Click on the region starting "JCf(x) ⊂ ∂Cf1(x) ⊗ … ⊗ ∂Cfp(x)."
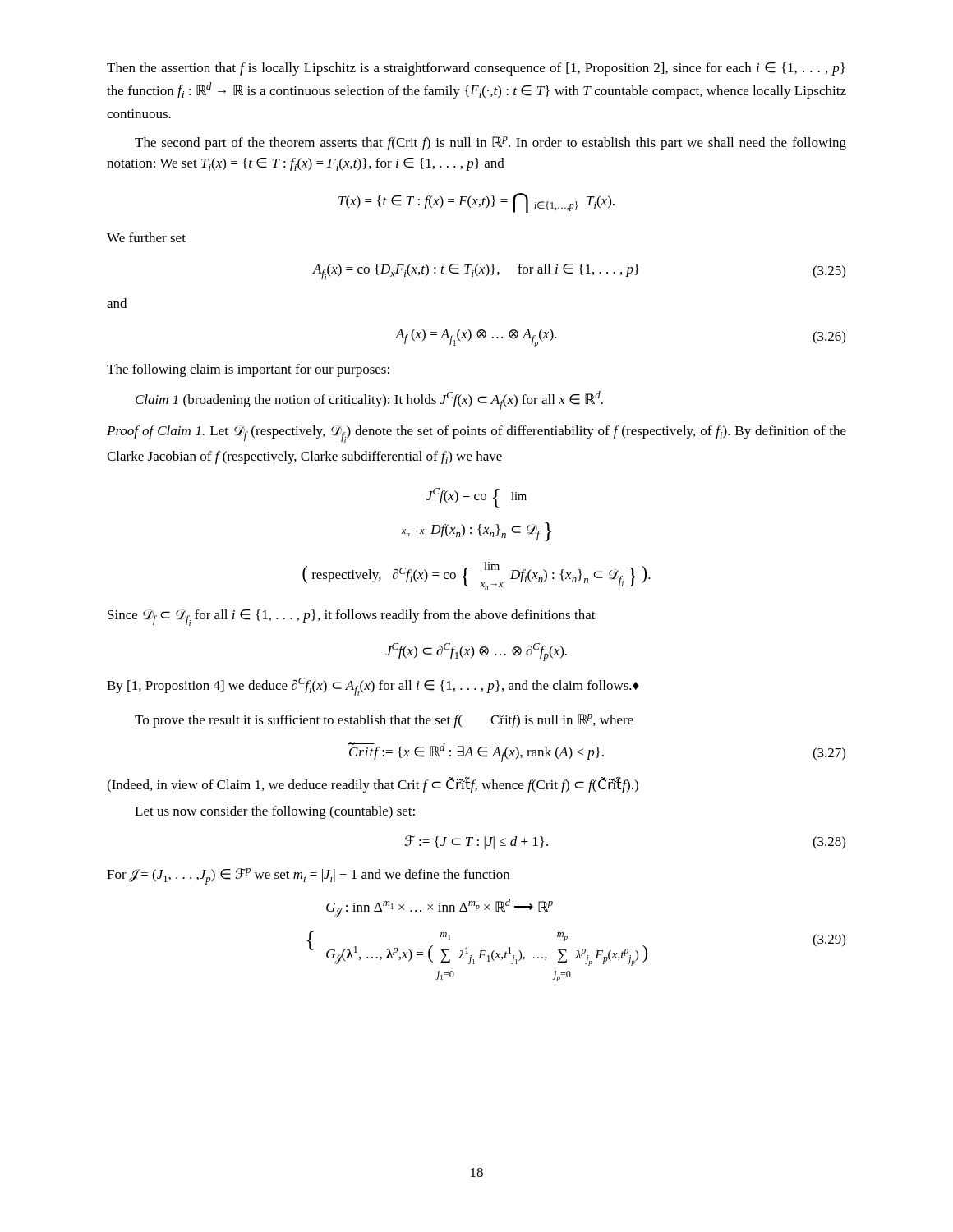This screenshot has height=1232, width=953. (x=476, y=651)
